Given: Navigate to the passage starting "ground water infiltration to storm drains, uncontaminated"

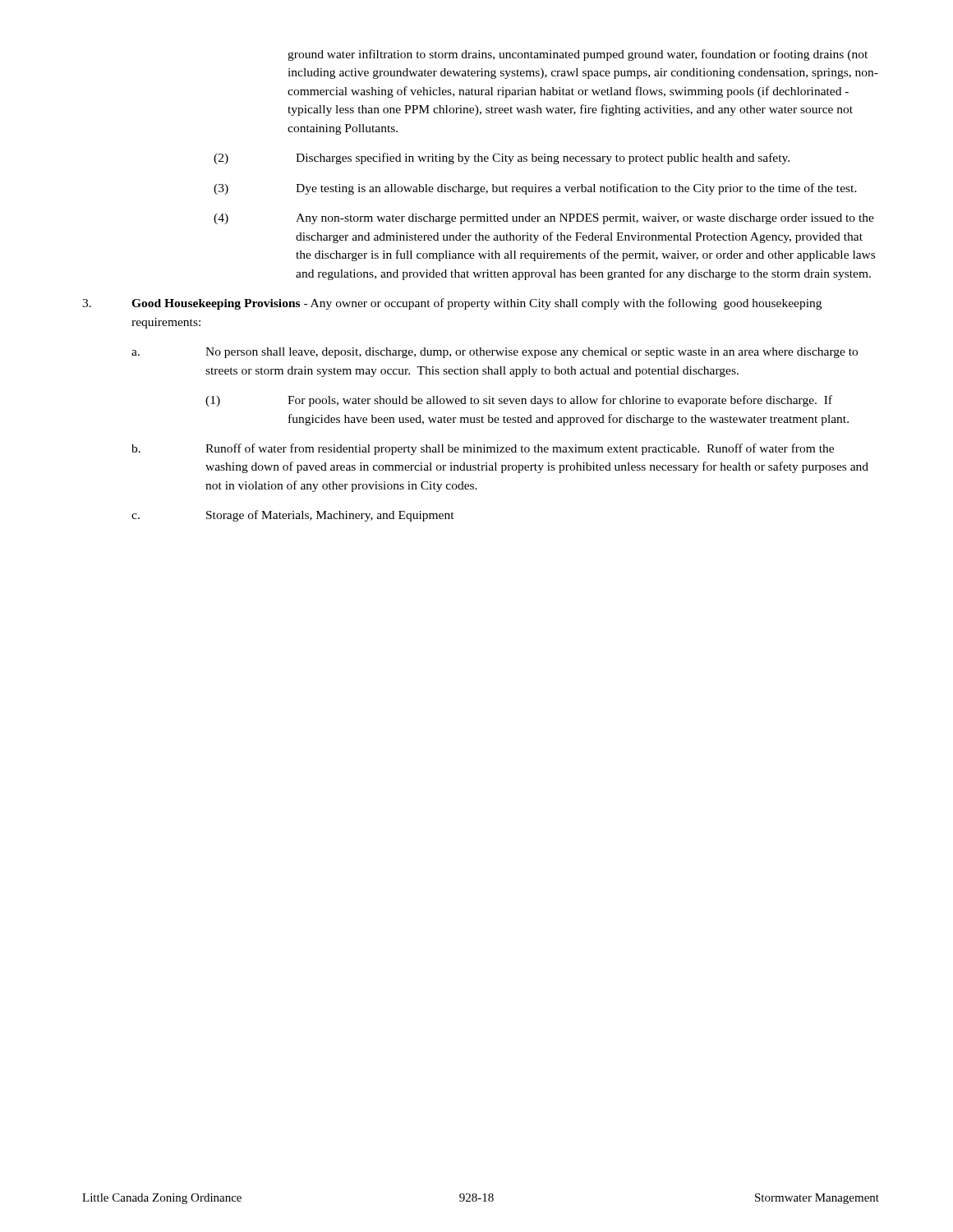Looking at the screenshot, I should [583, 91].
